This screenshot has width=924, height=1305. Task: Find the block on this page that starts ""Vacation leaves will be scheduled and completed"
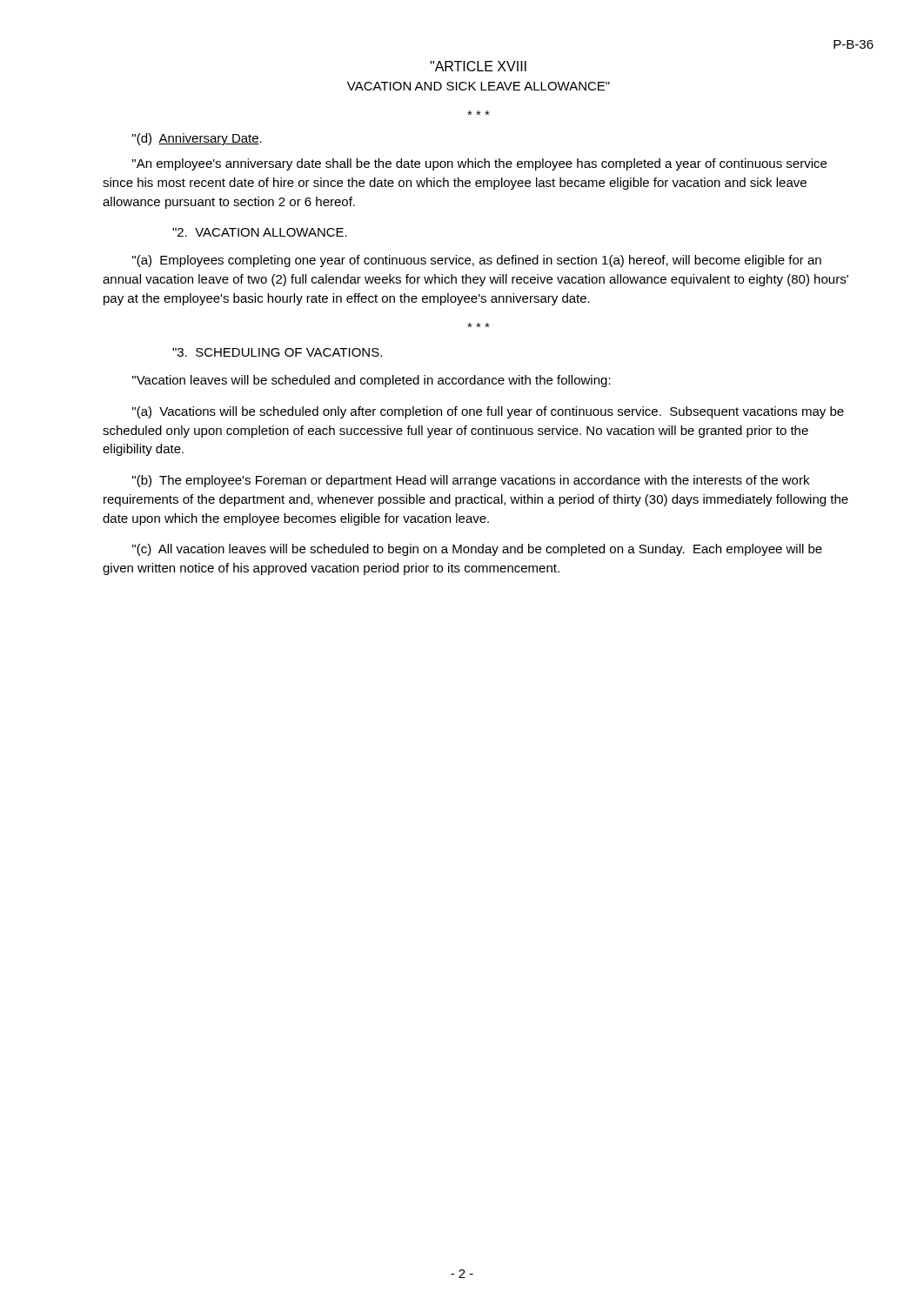[357, 380]
